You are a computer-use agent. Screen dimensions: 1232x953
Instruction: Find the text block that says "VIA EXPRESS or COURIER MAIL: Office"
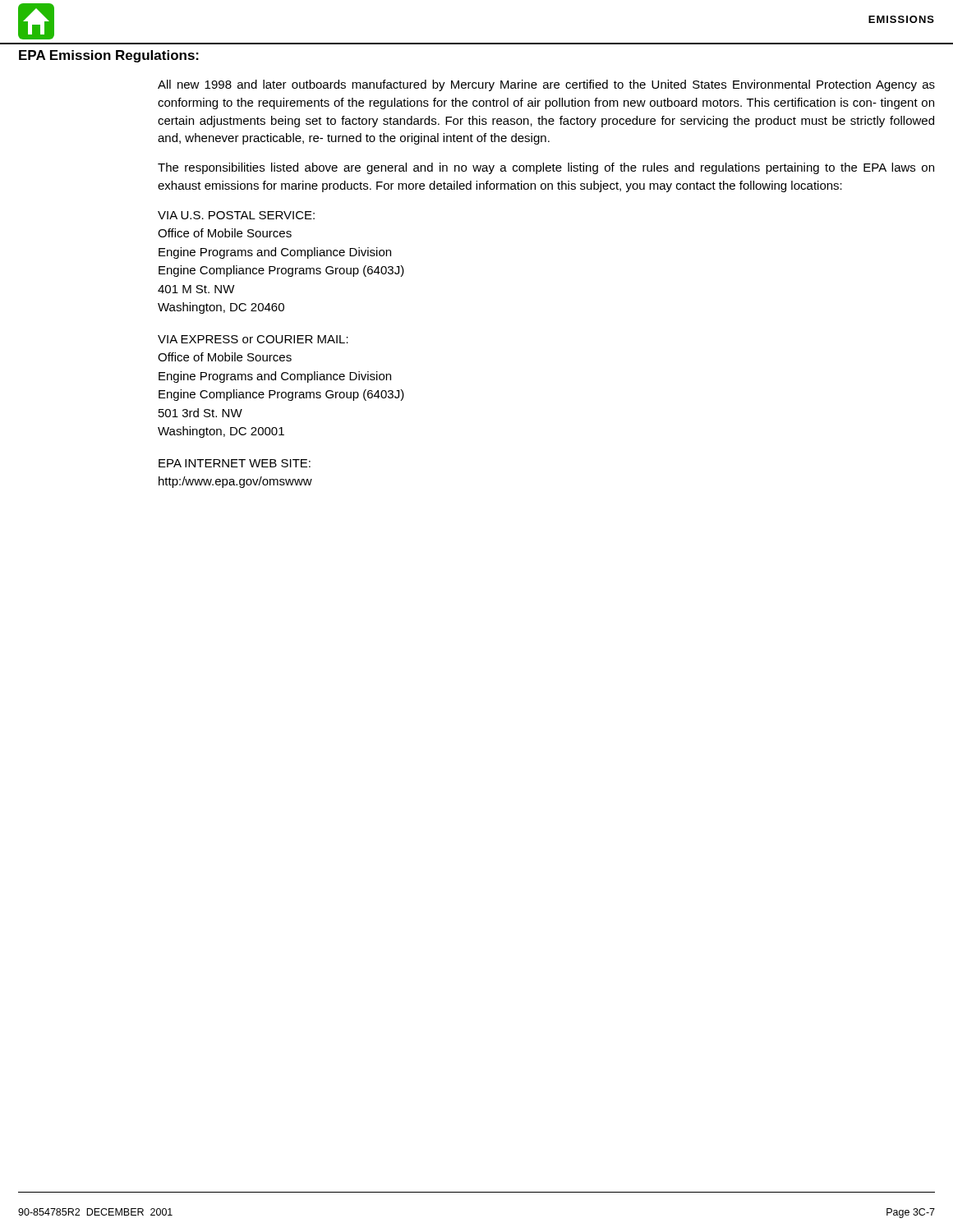click(x=281, y=385)
